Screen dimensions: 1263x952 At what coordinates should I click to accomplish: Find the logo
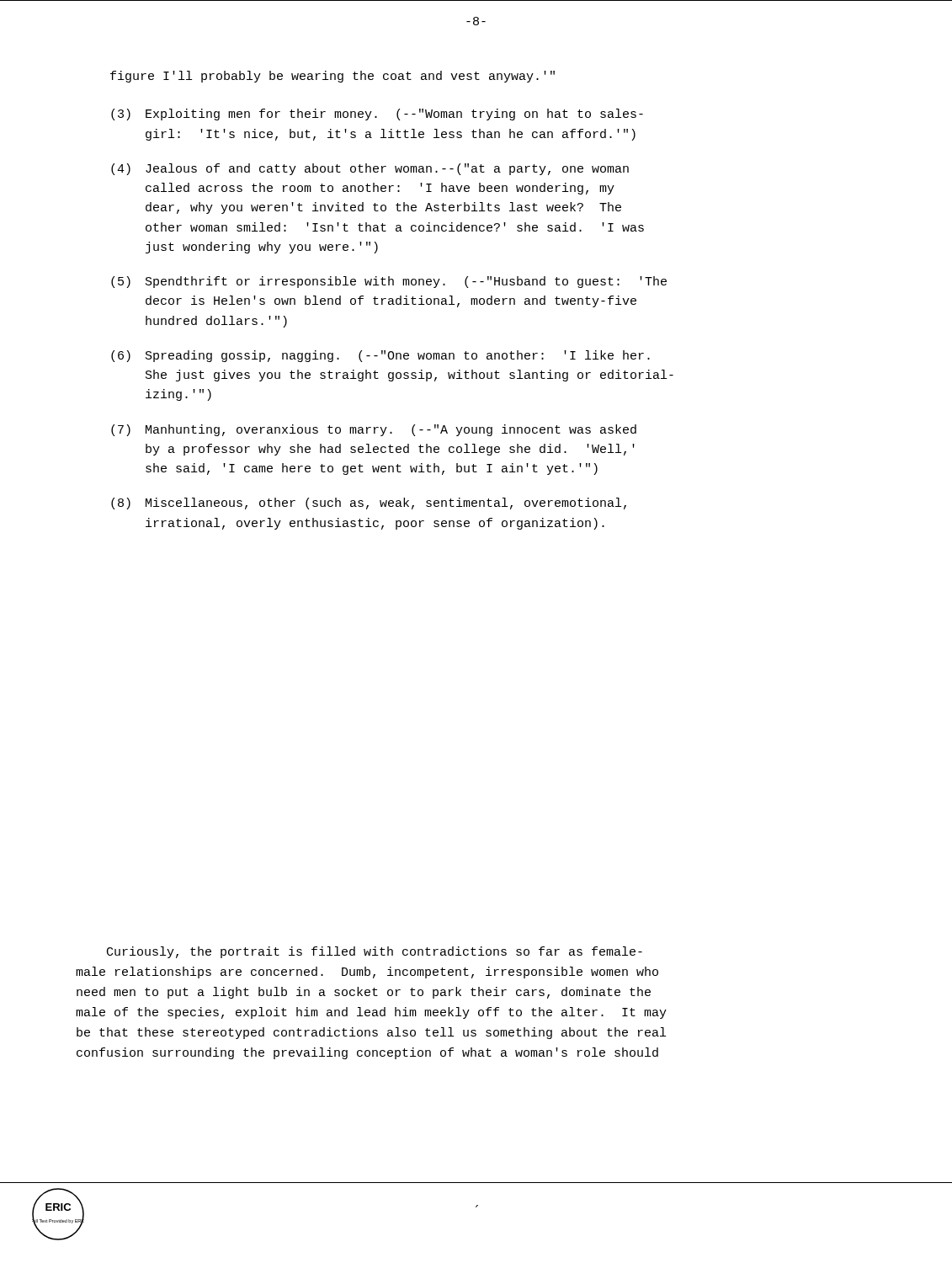58,1216
